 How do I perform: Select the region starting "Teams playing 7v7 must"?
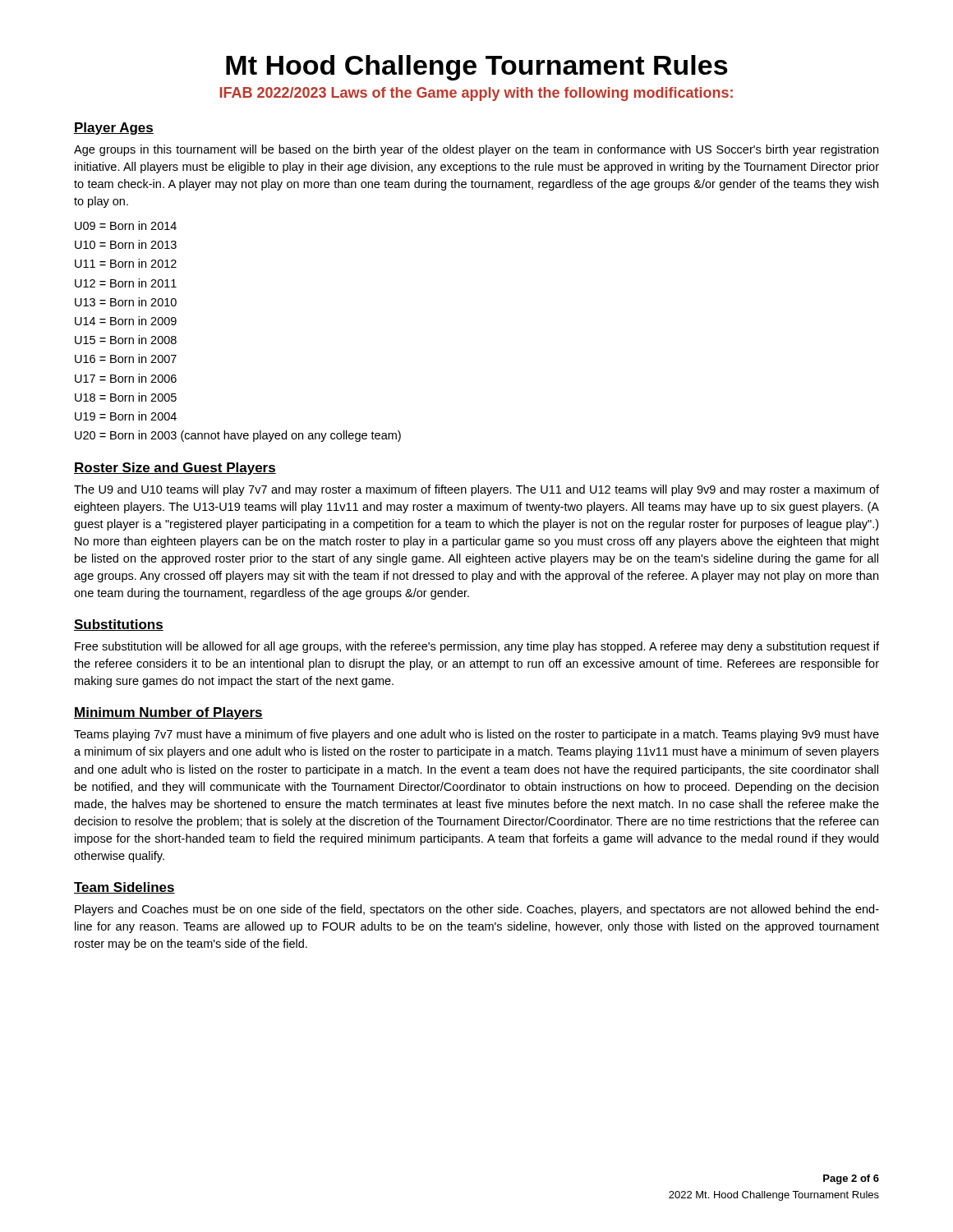point(476,795)
